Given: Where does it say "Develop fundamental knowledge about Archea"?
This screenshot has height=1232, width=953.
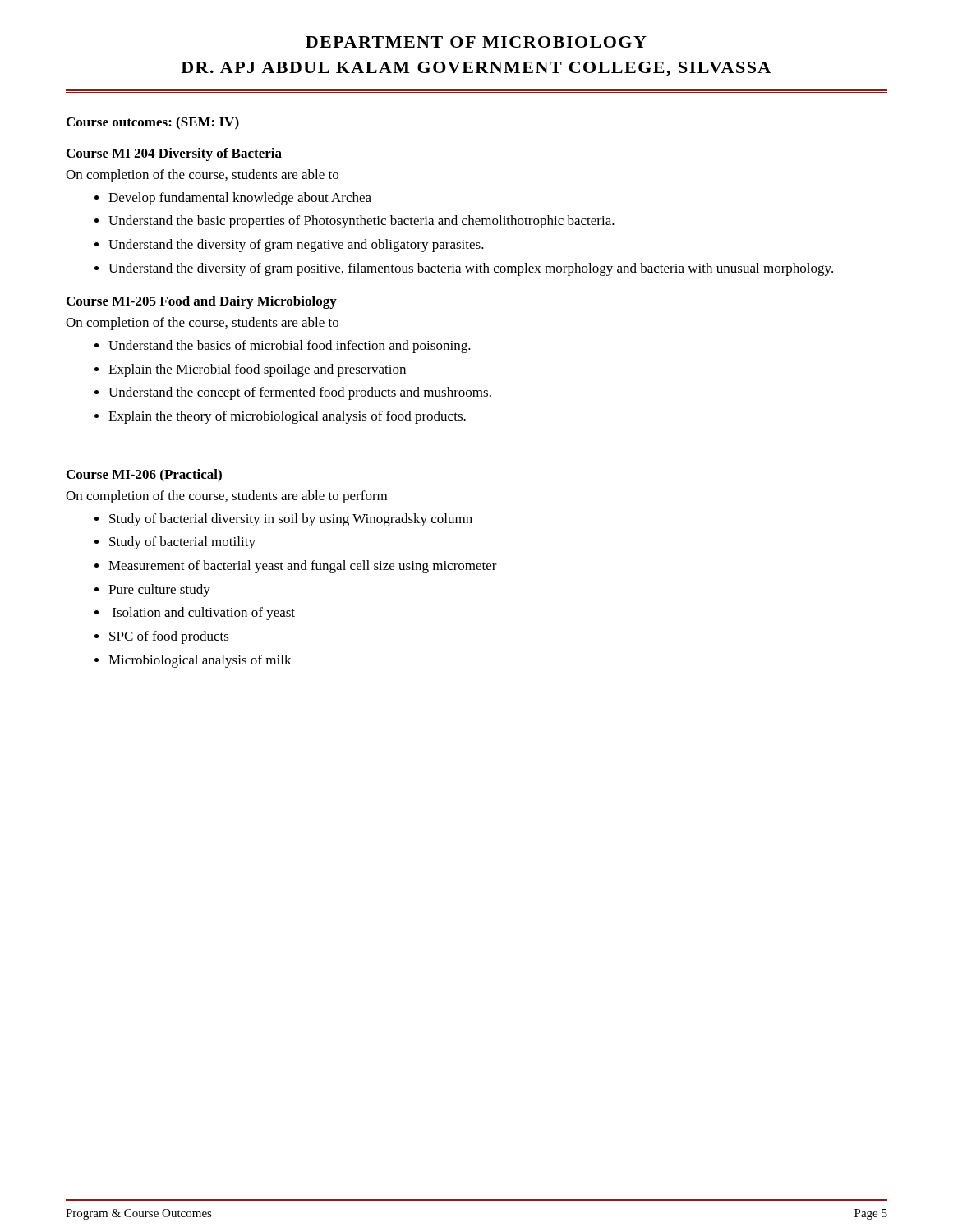Looking at the screenshot, I should pyautogui.click(x=240, y=197).
